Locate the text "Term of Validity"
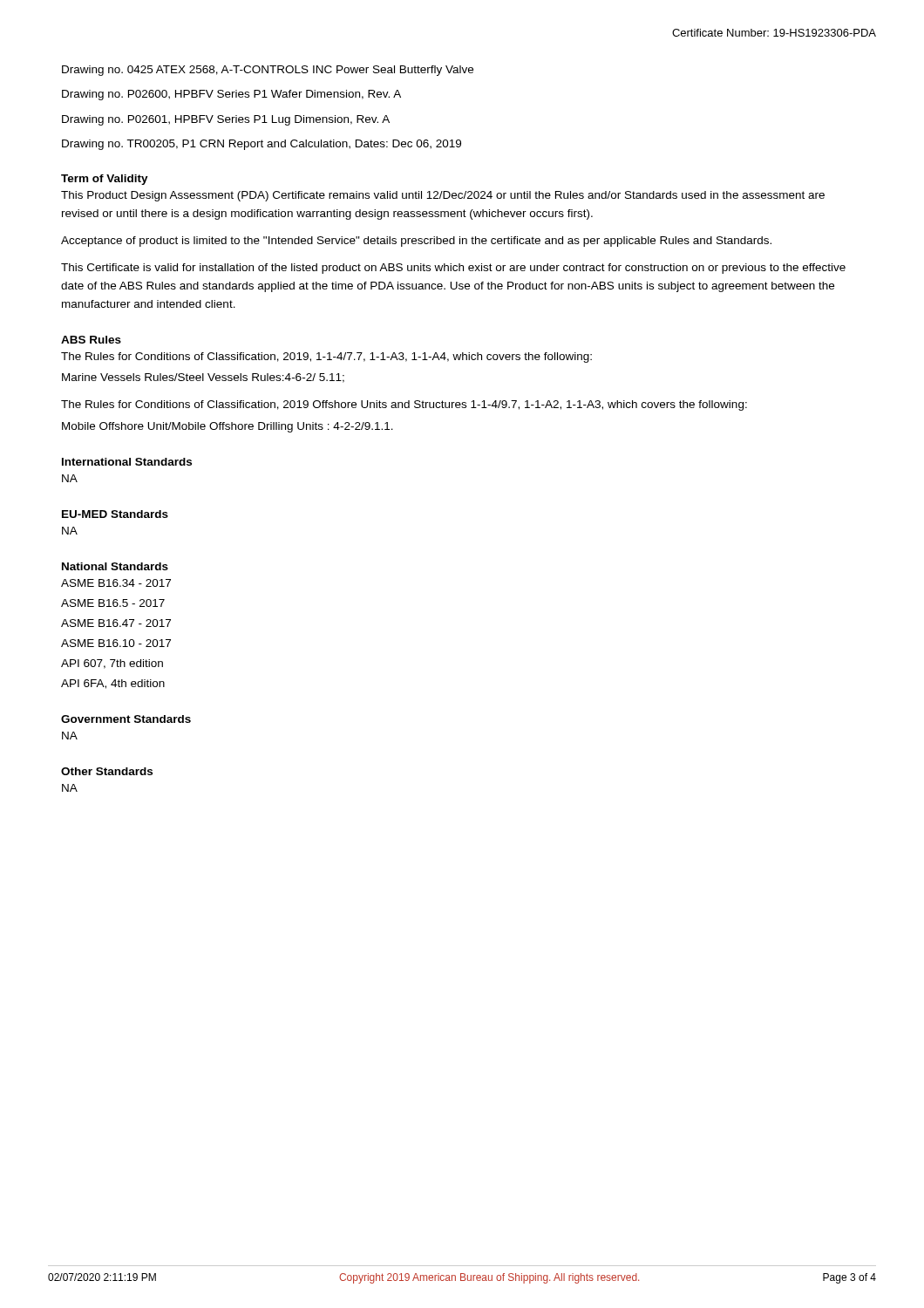Viewport: 924px width, 1308px height. click(104, 178)
